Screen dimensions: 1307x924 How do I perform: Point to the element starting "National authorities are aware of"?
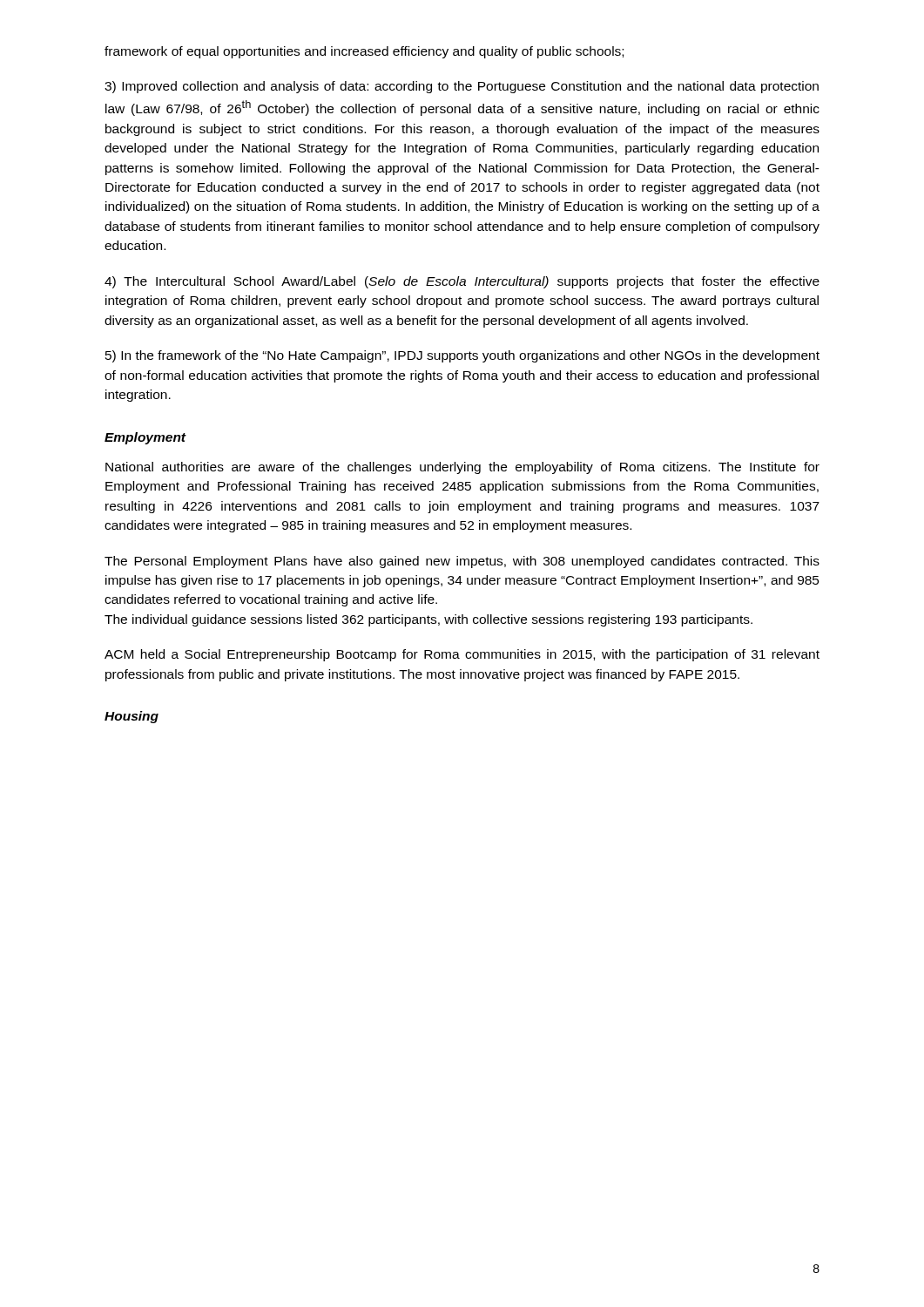tap(462, 496)
